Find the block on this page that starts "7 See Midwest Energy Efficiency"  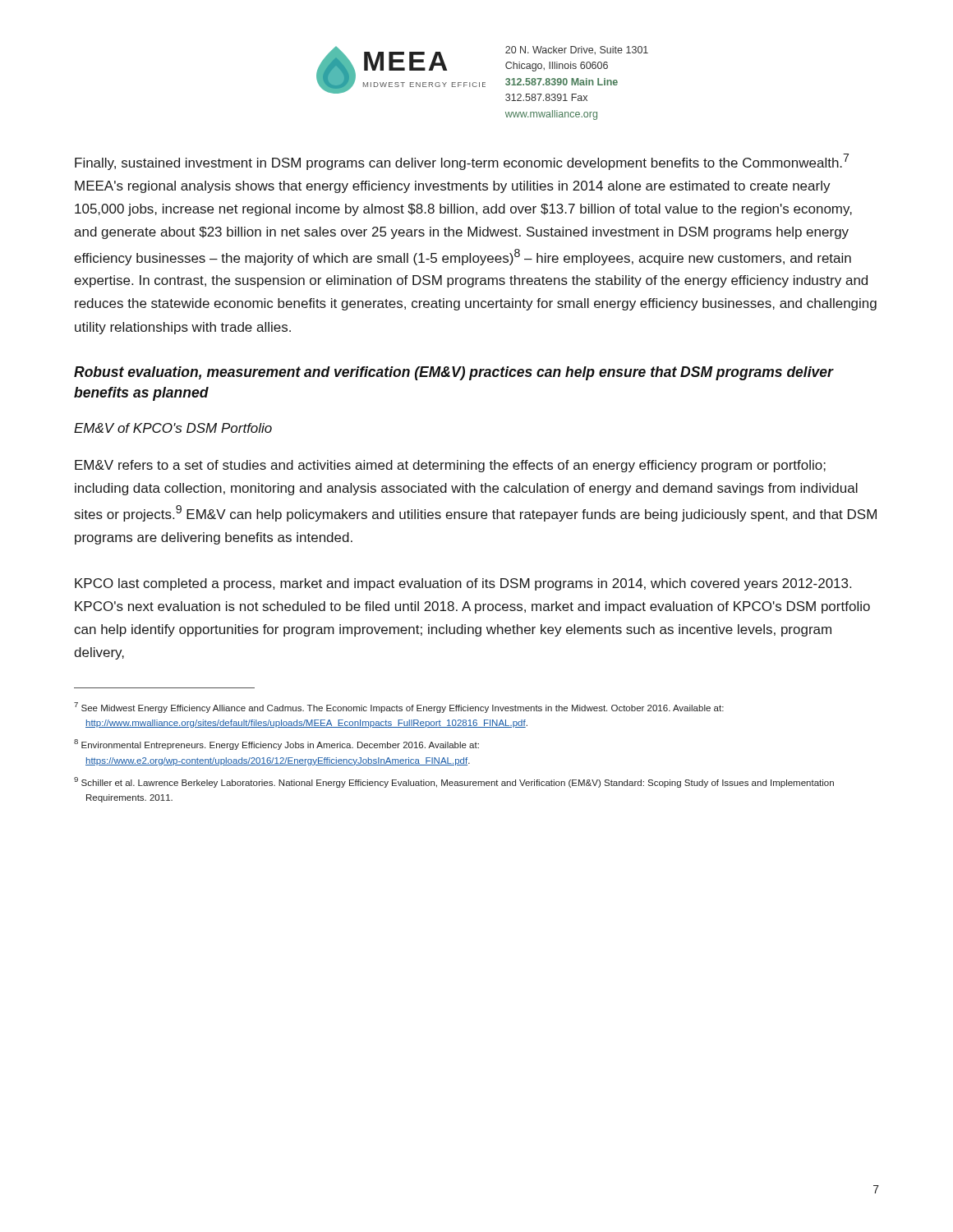(x=476, y=714)
